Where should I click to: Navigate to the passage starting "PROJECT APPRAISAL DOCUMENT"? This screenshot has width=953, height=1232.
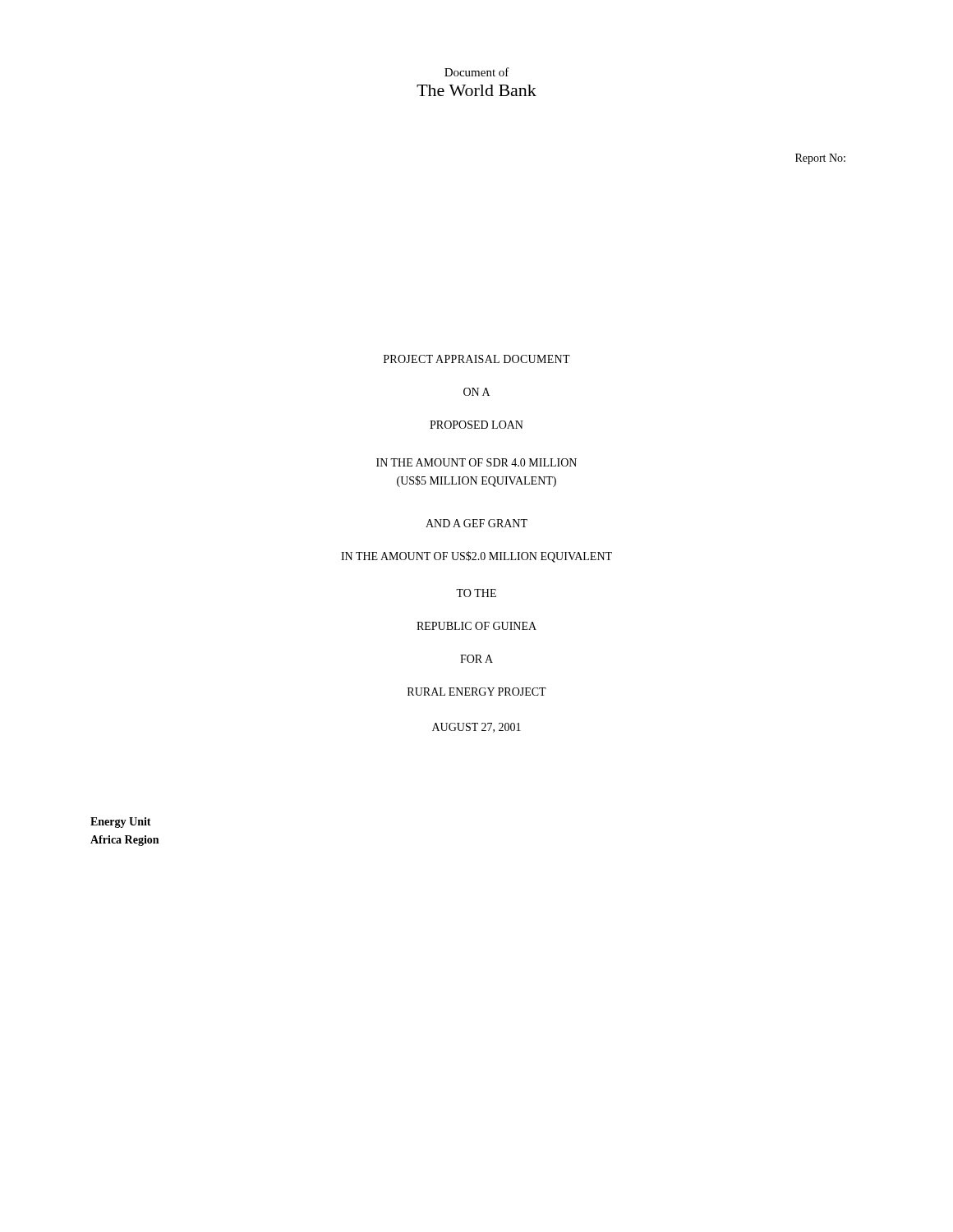coord(476,359)
